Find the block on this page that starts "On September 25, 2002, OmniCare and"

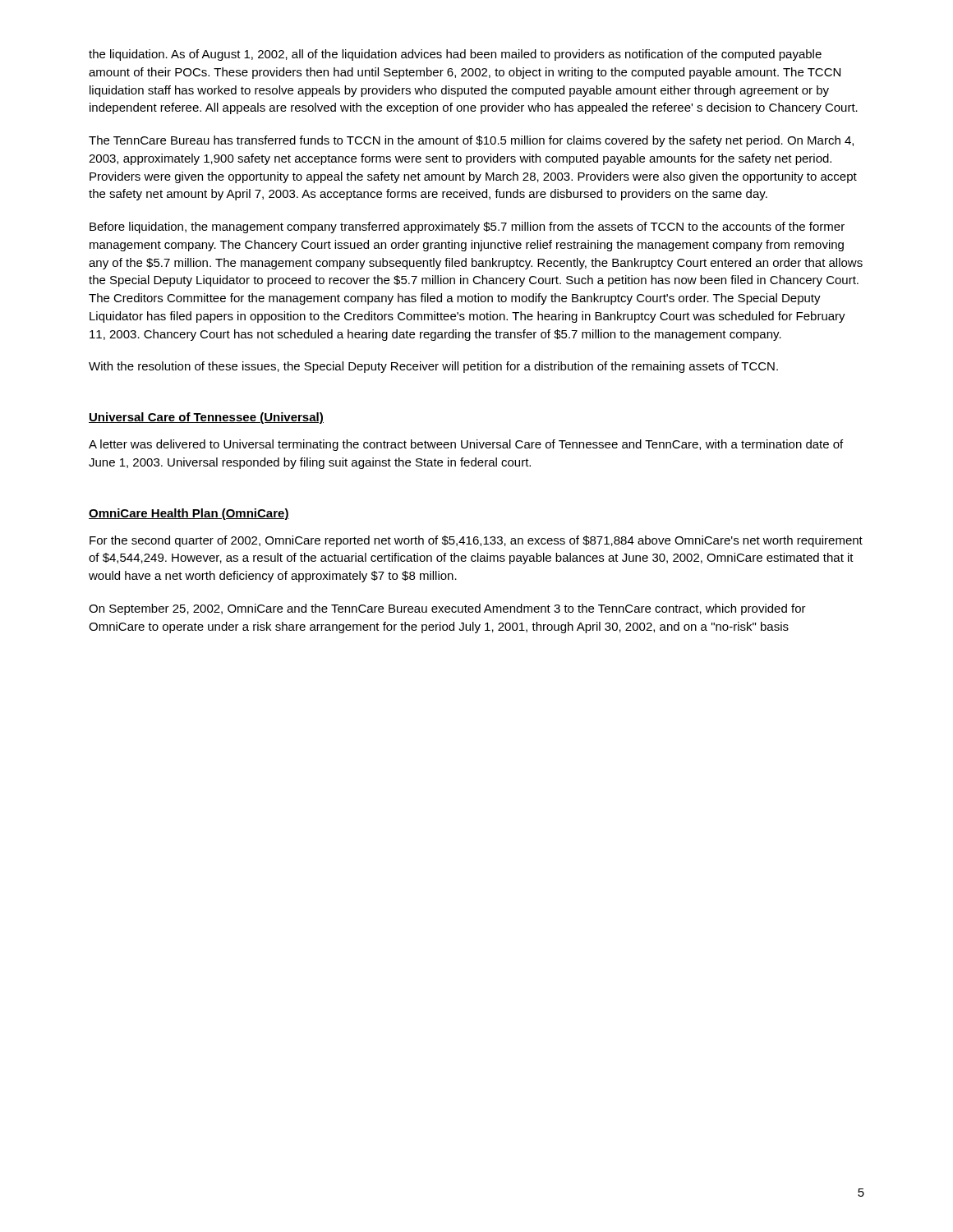click(447, 617)
